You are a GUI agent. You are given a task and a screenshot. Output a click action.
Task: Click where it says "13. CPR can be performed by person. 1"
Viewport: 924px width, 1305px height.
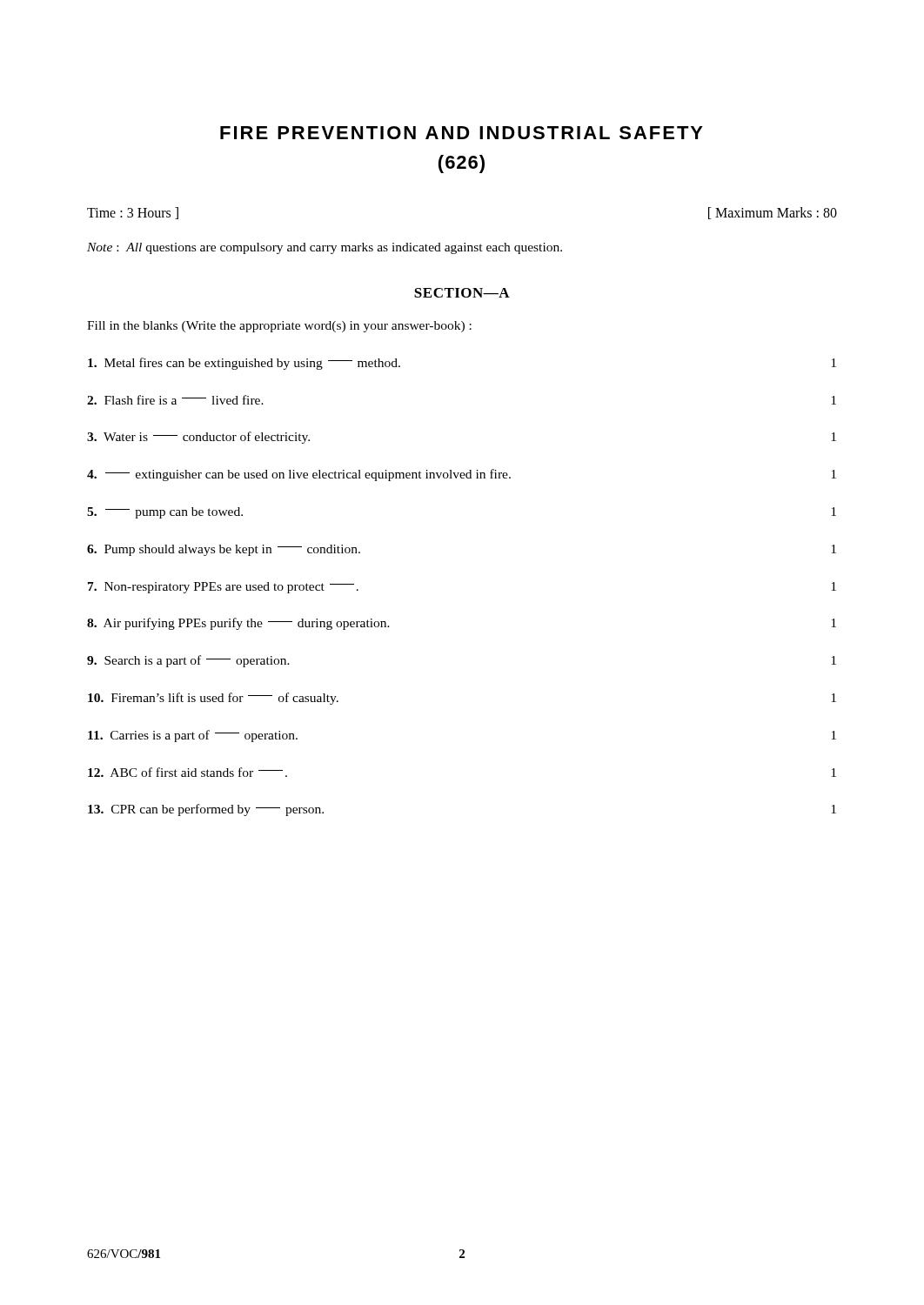coord(171,810)
